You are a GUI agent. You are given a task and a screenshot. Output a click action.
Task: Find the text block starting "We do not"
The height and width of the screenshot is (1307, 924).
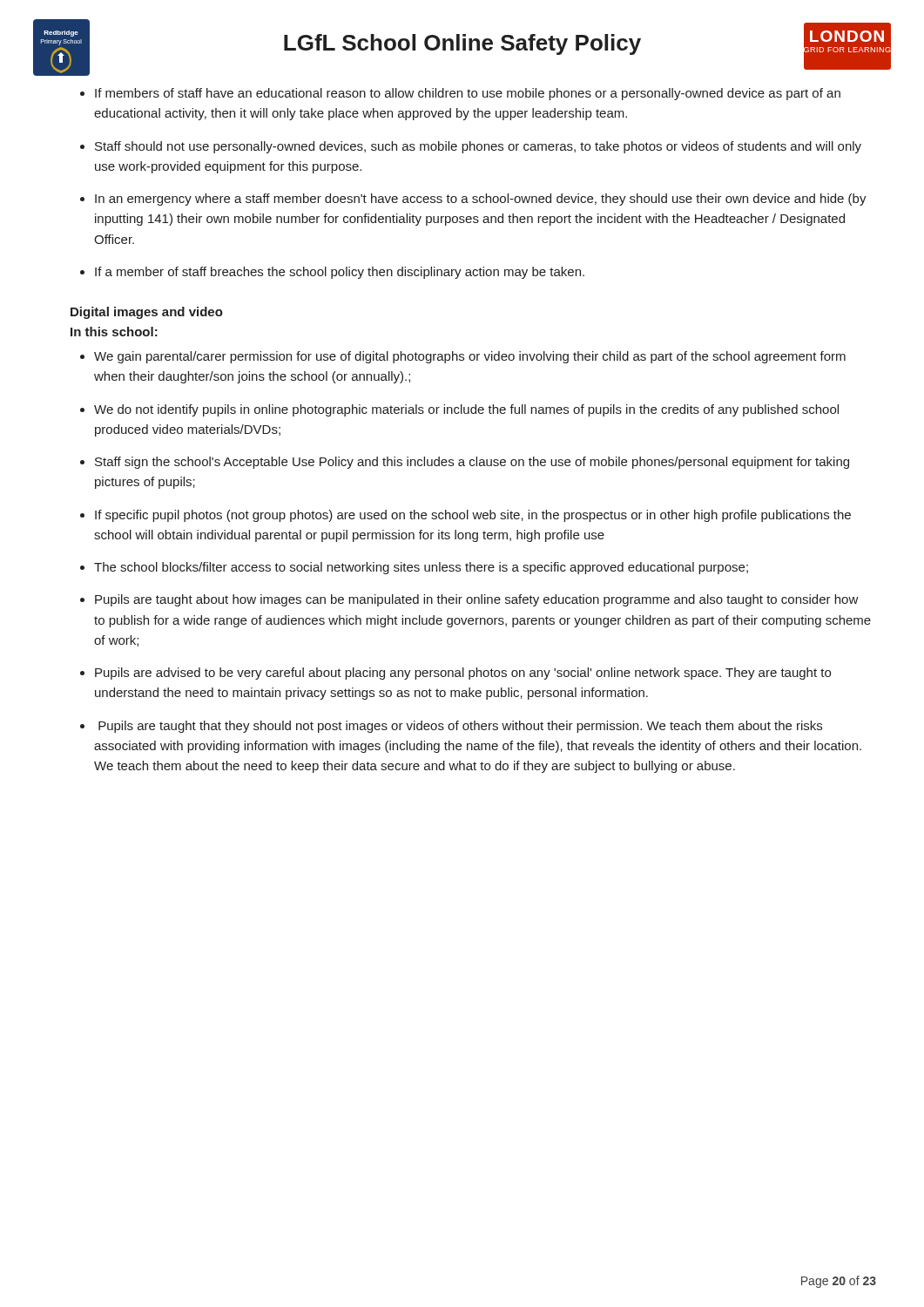pos(467,419)
